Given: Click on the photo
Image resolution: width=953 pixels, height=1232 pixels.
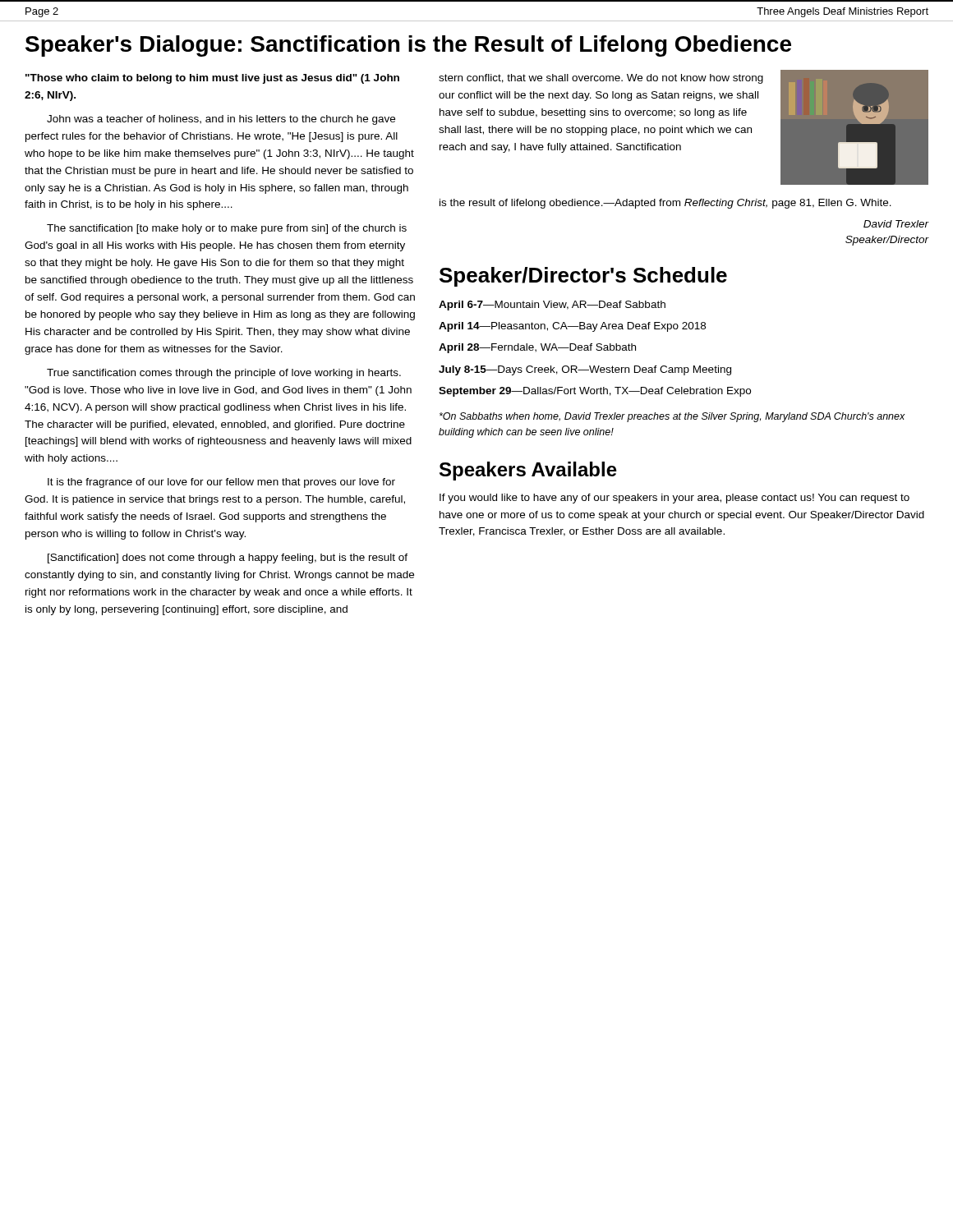Looking at the screenshot, I should pos(854,129).
